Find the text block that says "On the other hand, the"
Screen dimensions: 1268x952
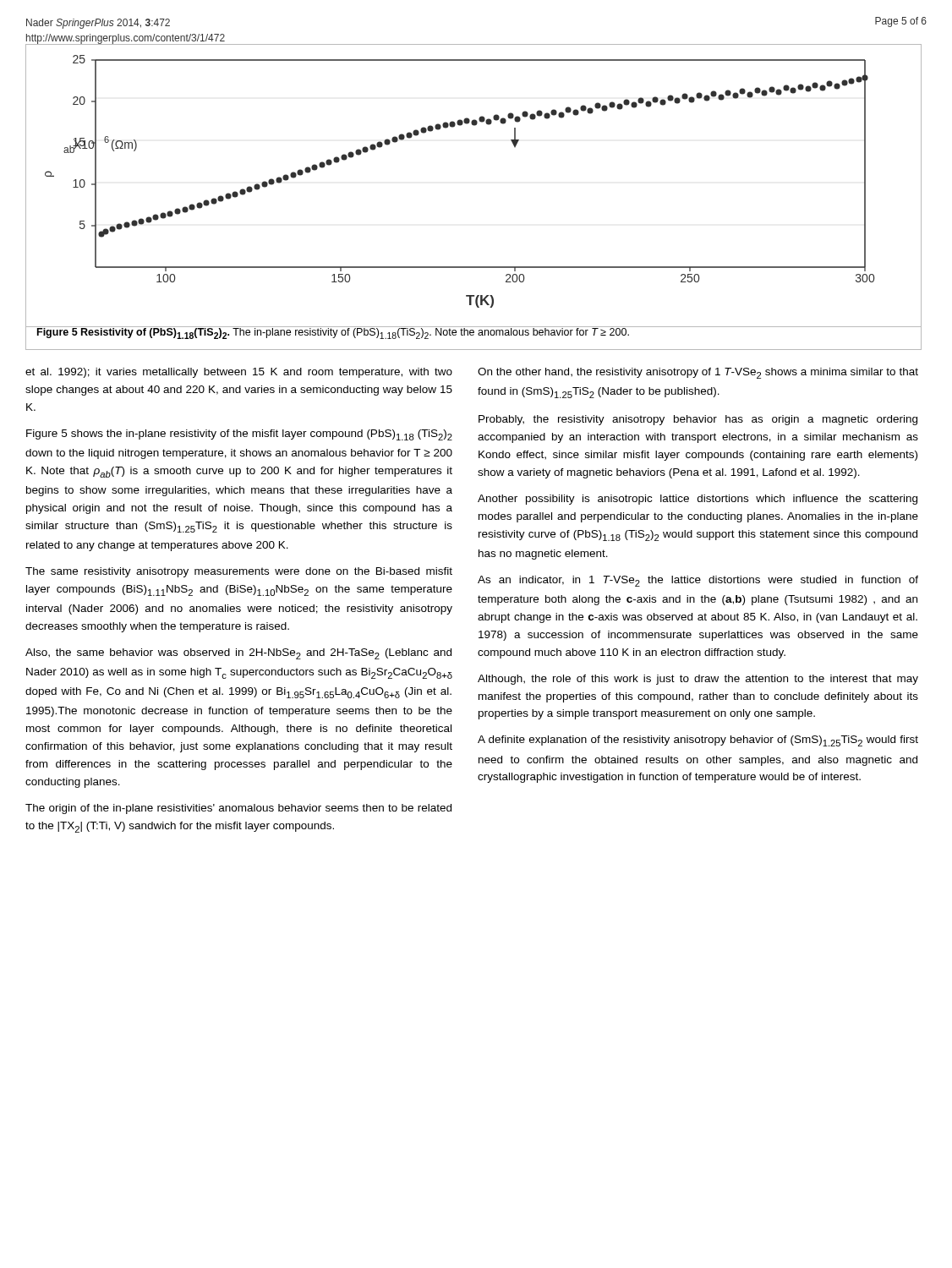coord(698,382)
